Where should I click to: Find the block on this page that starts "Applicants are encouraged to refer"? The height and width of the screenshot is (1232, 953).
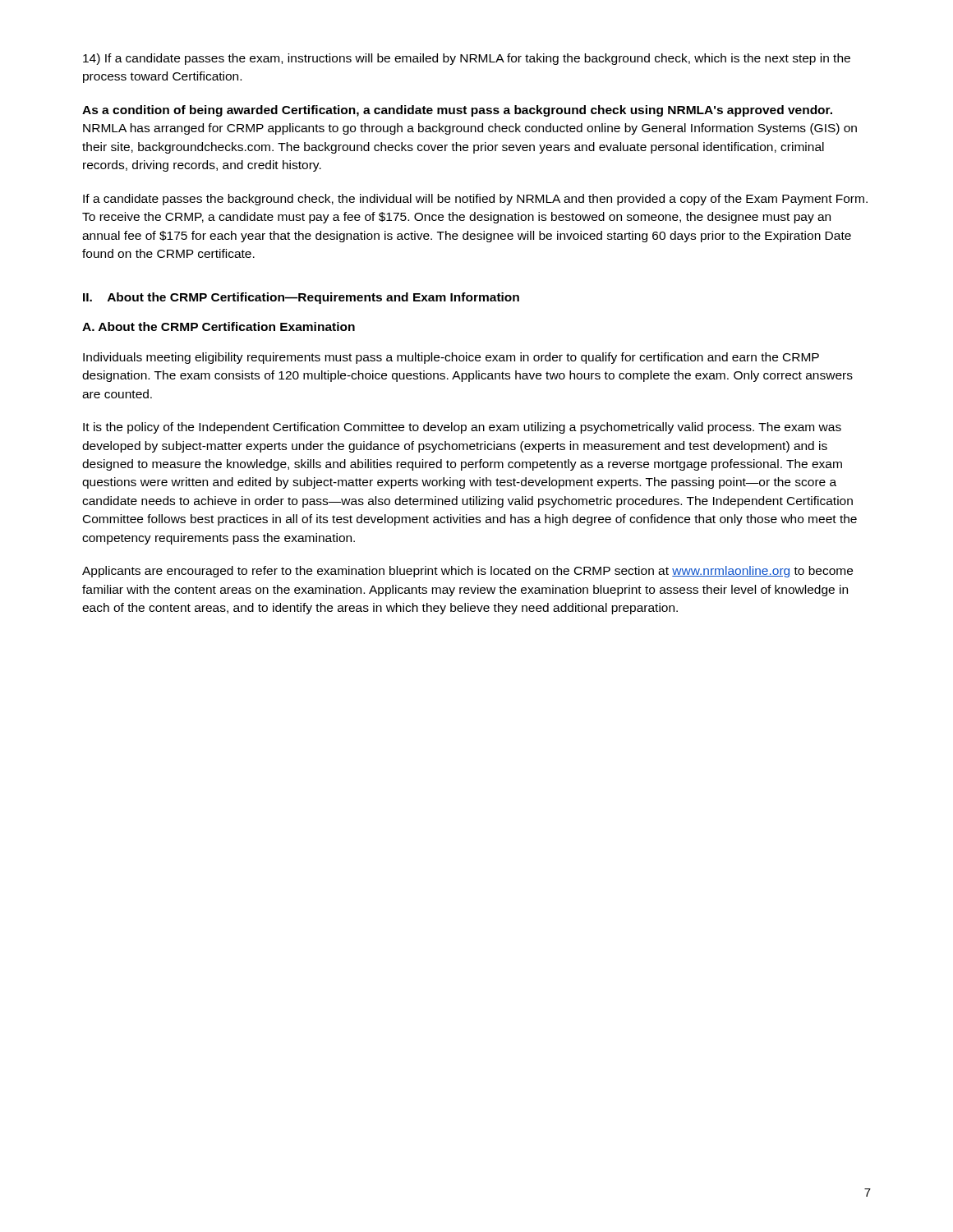[x=468, y=589]
